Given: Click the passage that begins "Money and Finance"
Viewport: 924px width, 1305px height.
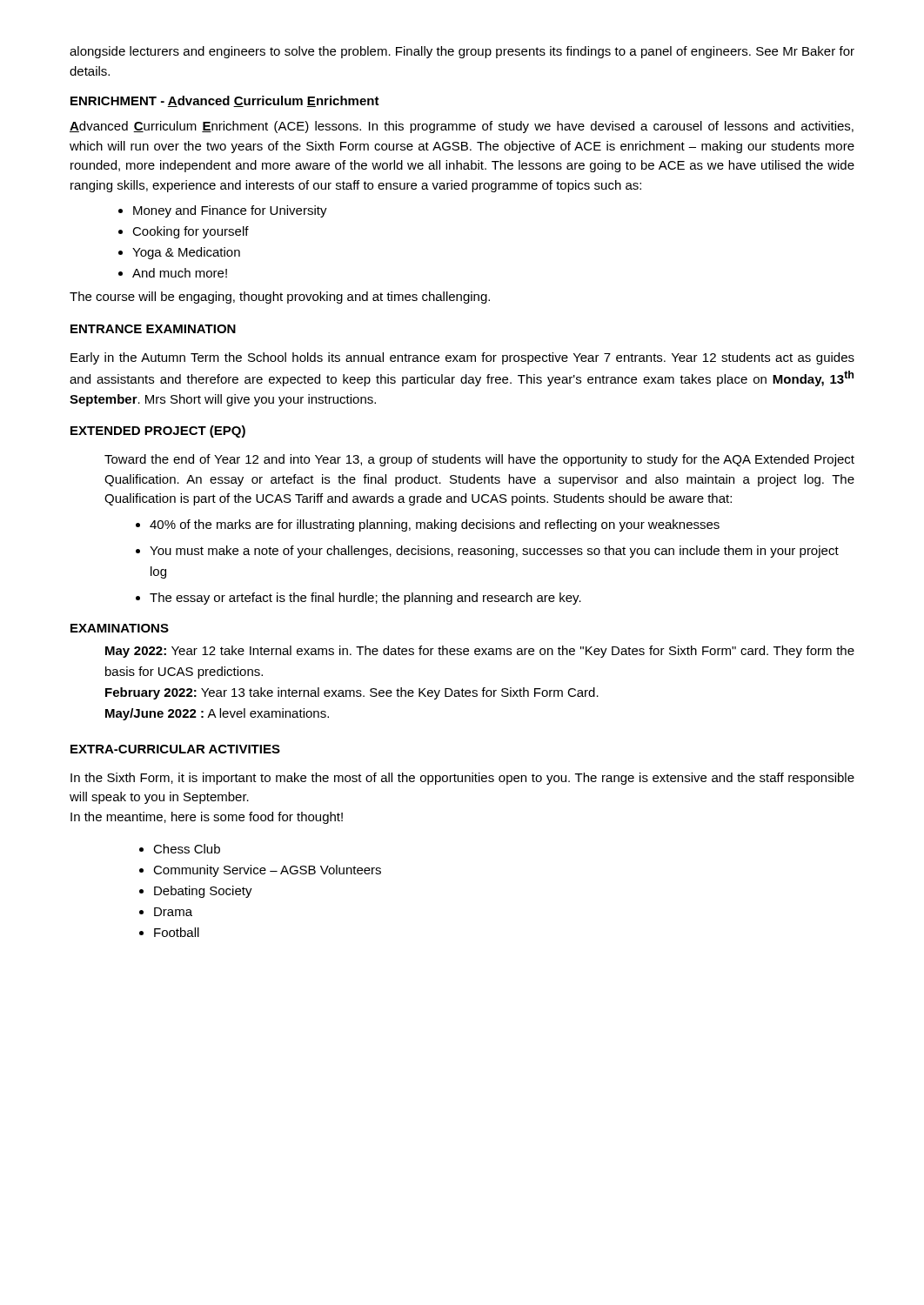Looking at the screenshot, I should tap(229, 210).
